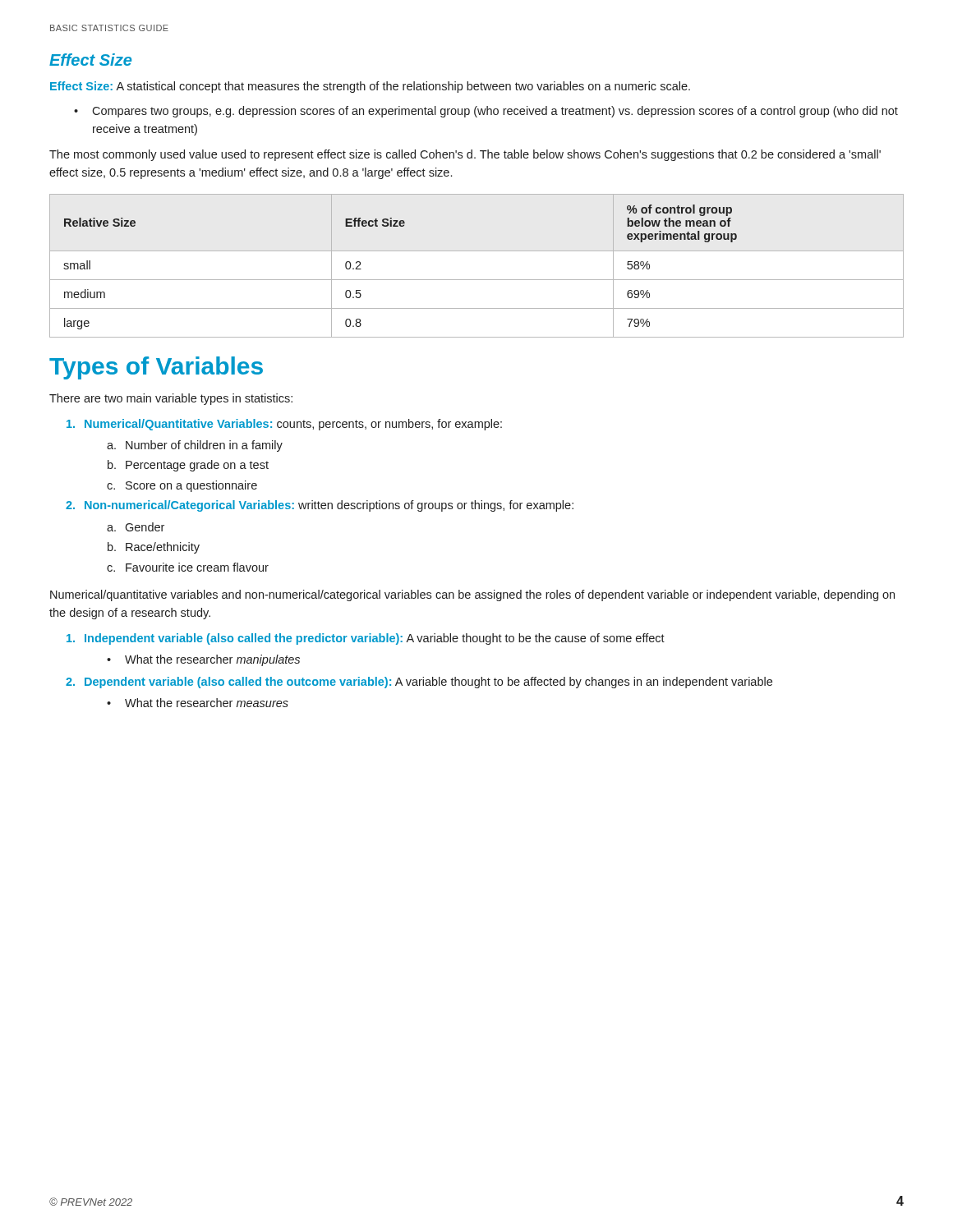The height and width of the screenshot is (1232, 953).
Task: Find the table
Action: click(476, 265)
